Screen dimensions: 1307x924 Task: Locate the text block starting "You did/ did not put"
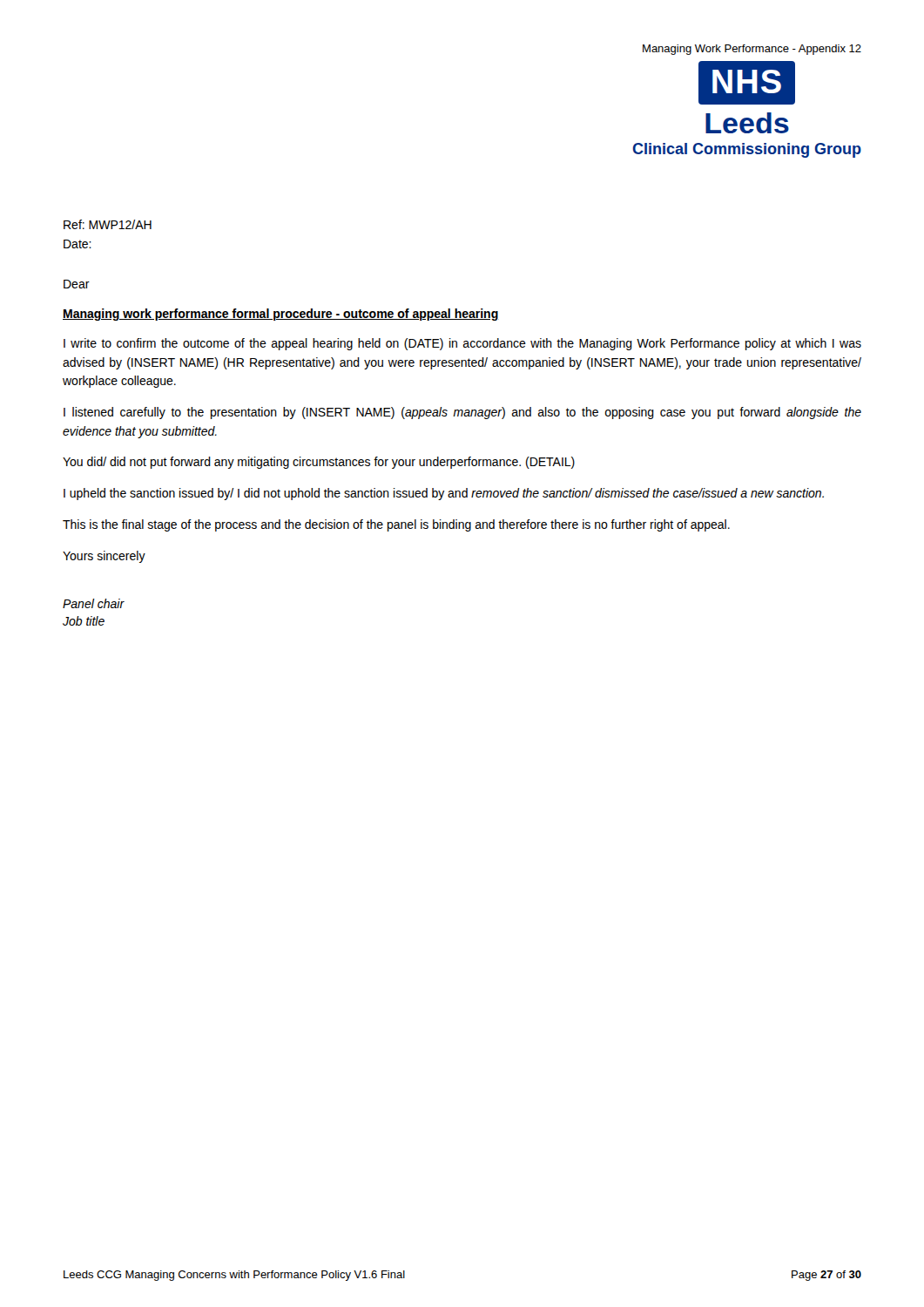[319, 462]
